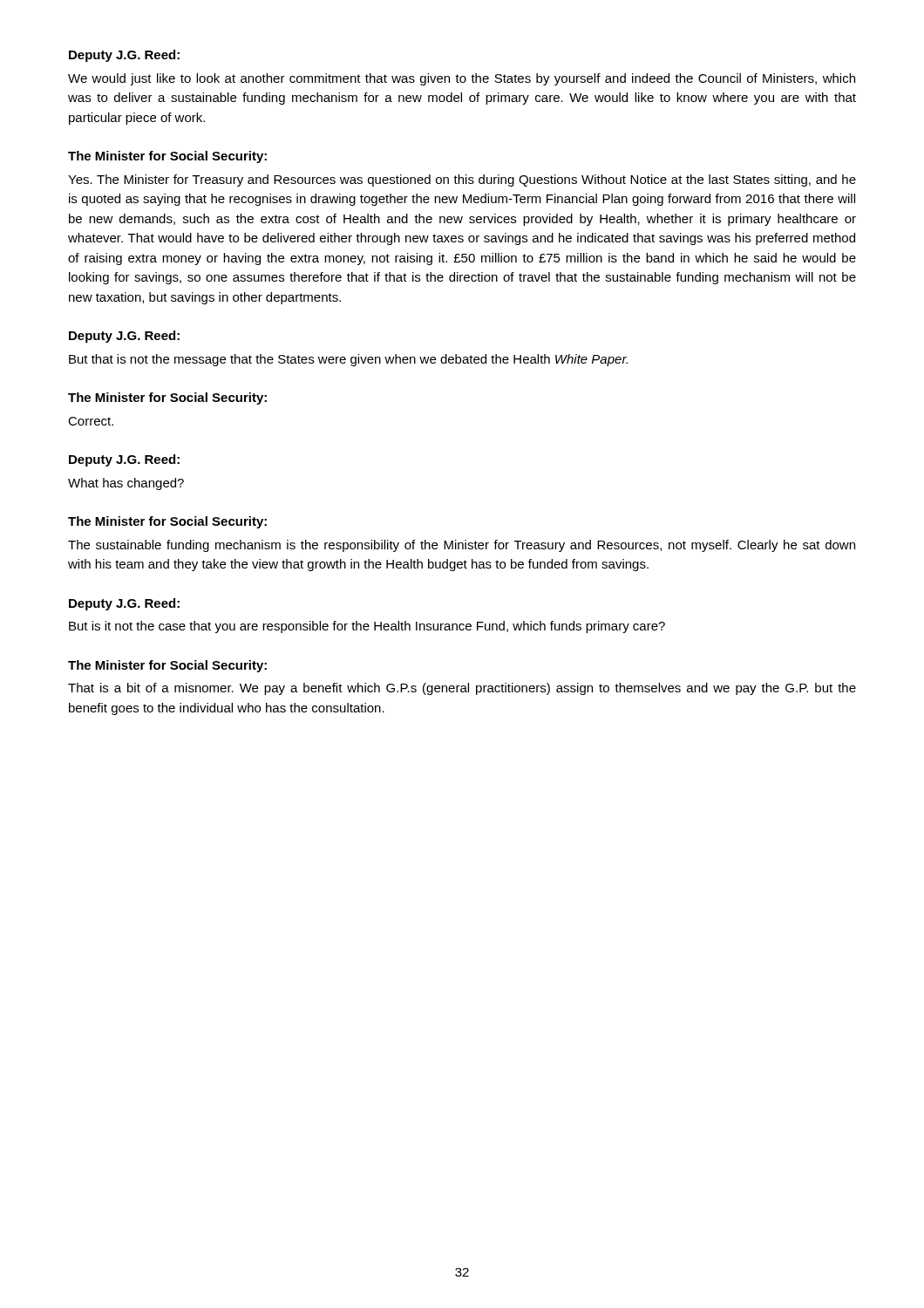Point to the block beginning "The sustainable funding mechanism is the"
Image resolution: width=924 pixels, height=1308 pixels.
tap(462, 554)
